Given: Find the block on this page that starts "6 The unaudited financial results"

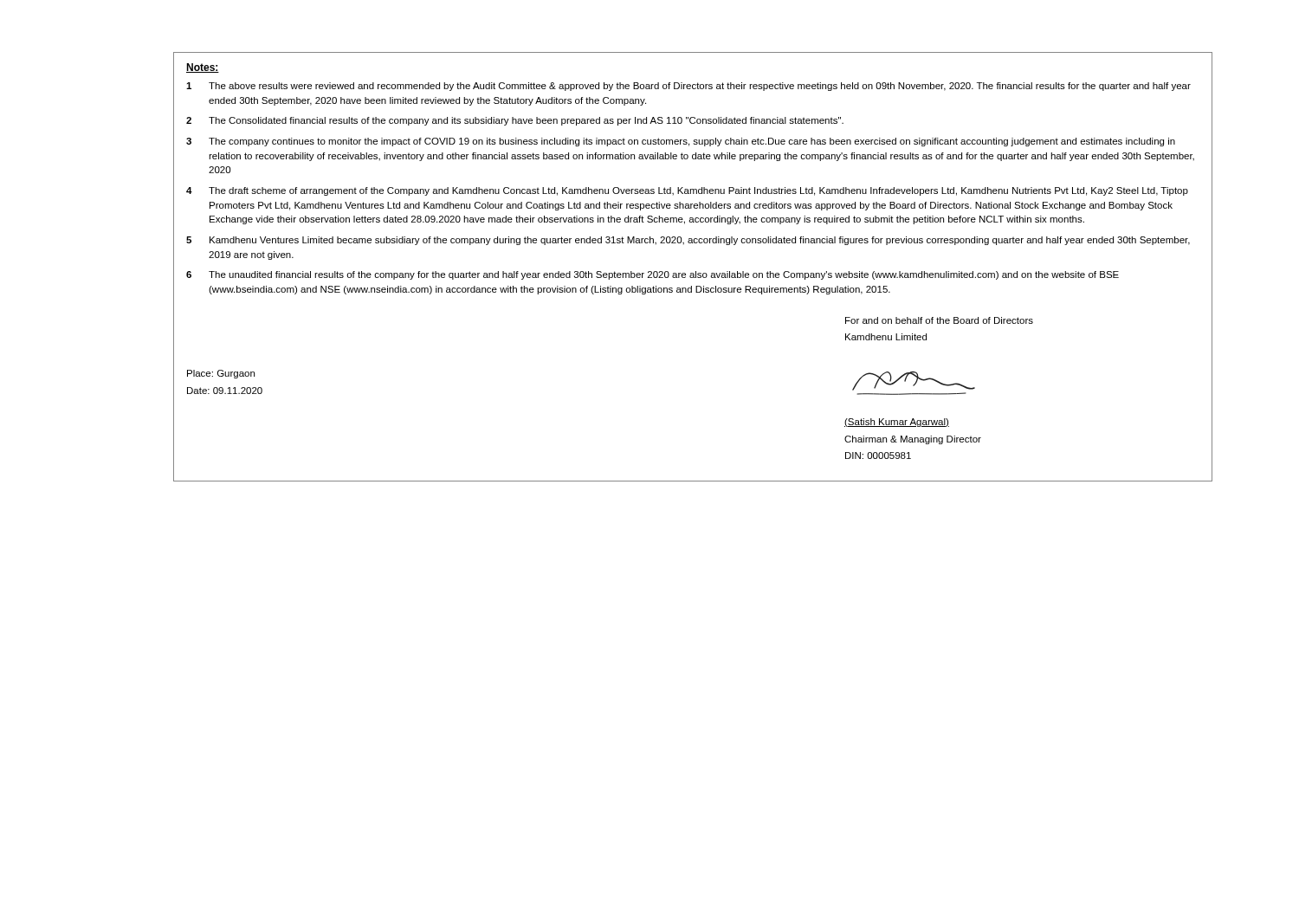Looking at the screenshot, I should click(x=693, y=282).
